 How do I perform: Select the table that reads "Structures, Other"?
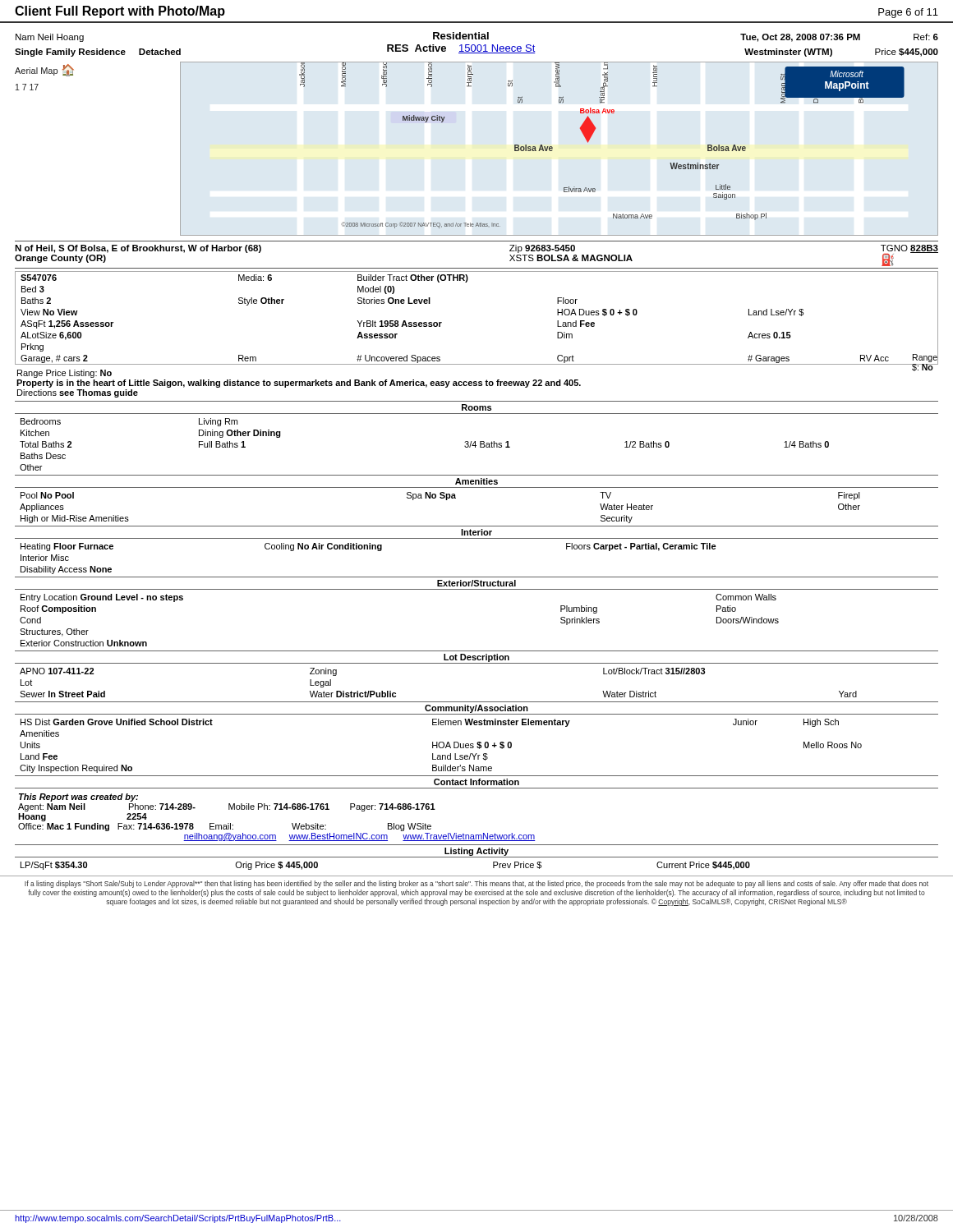click(476, 620)
